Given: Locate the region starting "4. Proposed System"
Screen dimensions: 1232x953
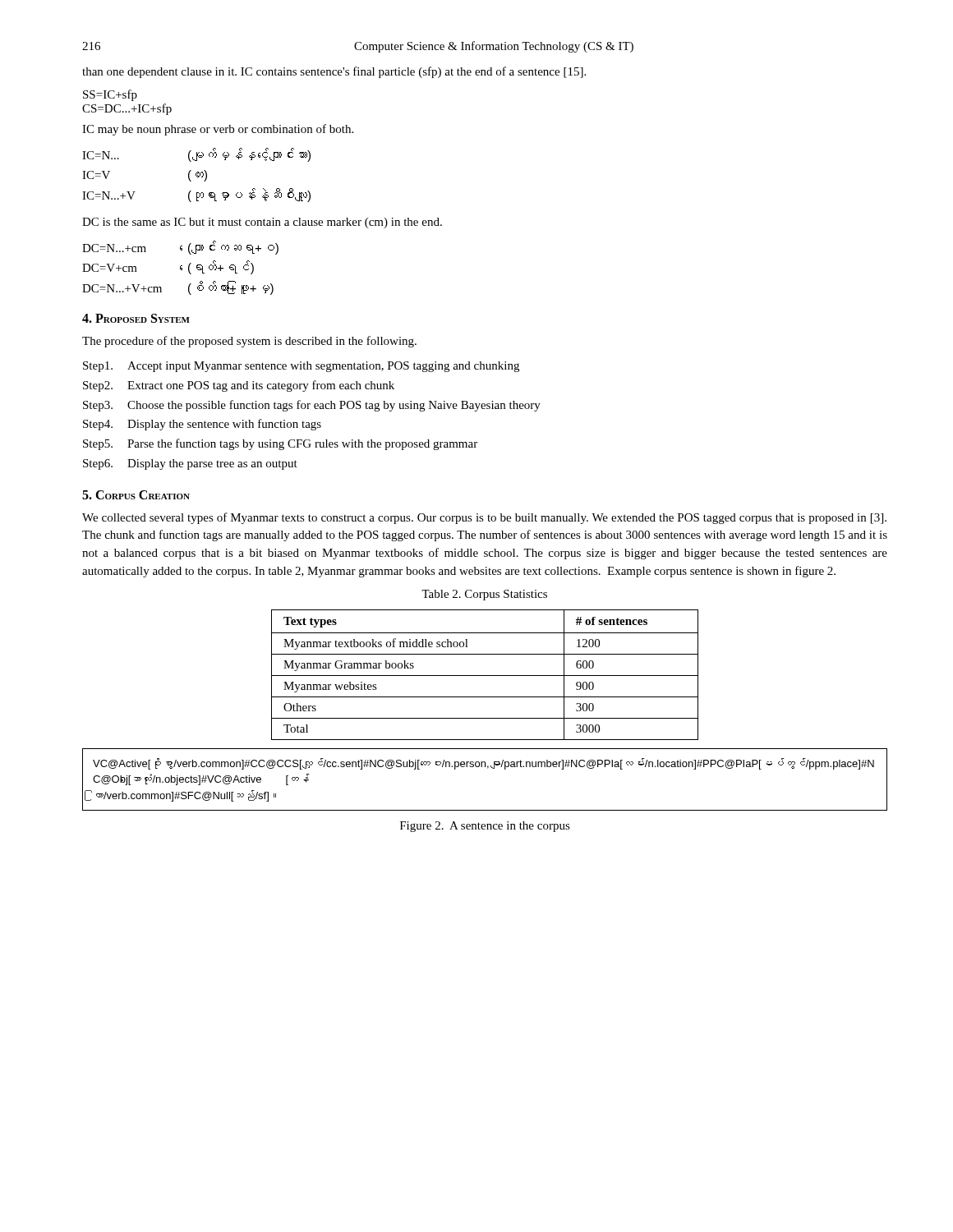Looking at the screenshot, I should click(136, 318).
